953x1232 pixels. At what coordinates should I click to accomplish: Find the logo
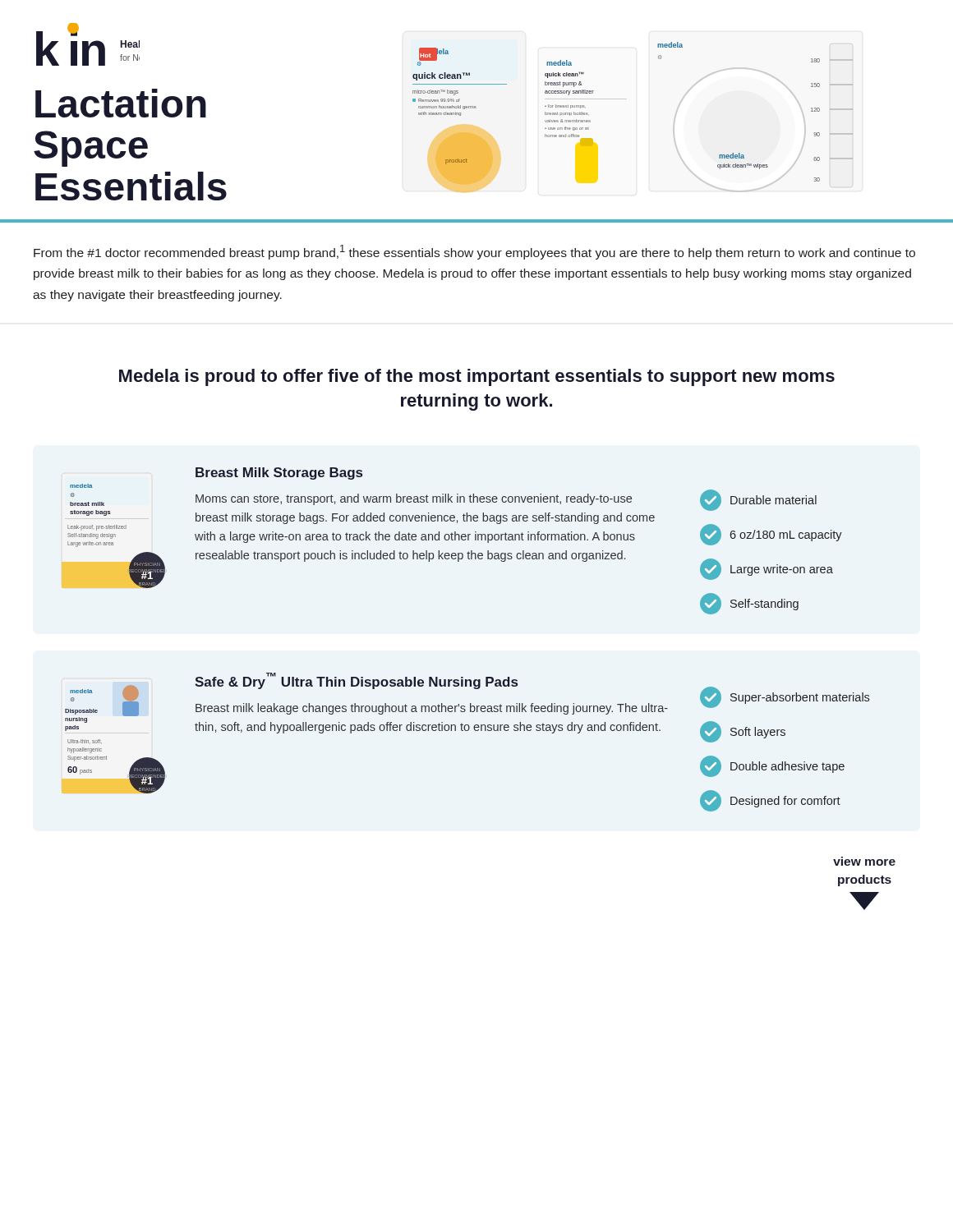click(x=173, y=47)
